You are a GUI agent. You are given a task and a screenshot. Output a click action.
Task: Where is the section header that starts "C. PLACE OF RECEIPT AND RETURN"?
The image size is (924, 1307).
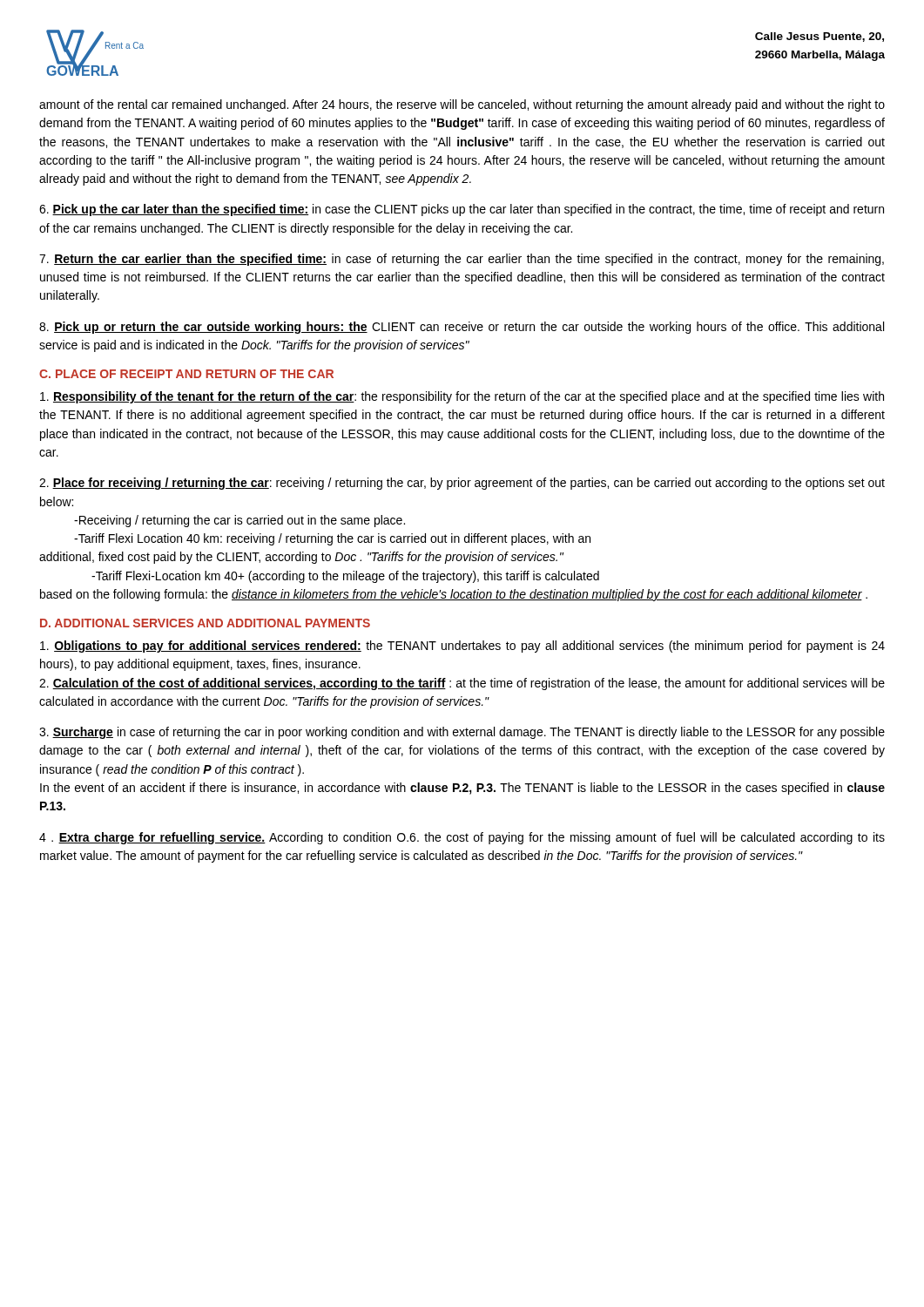coord(187,374)
